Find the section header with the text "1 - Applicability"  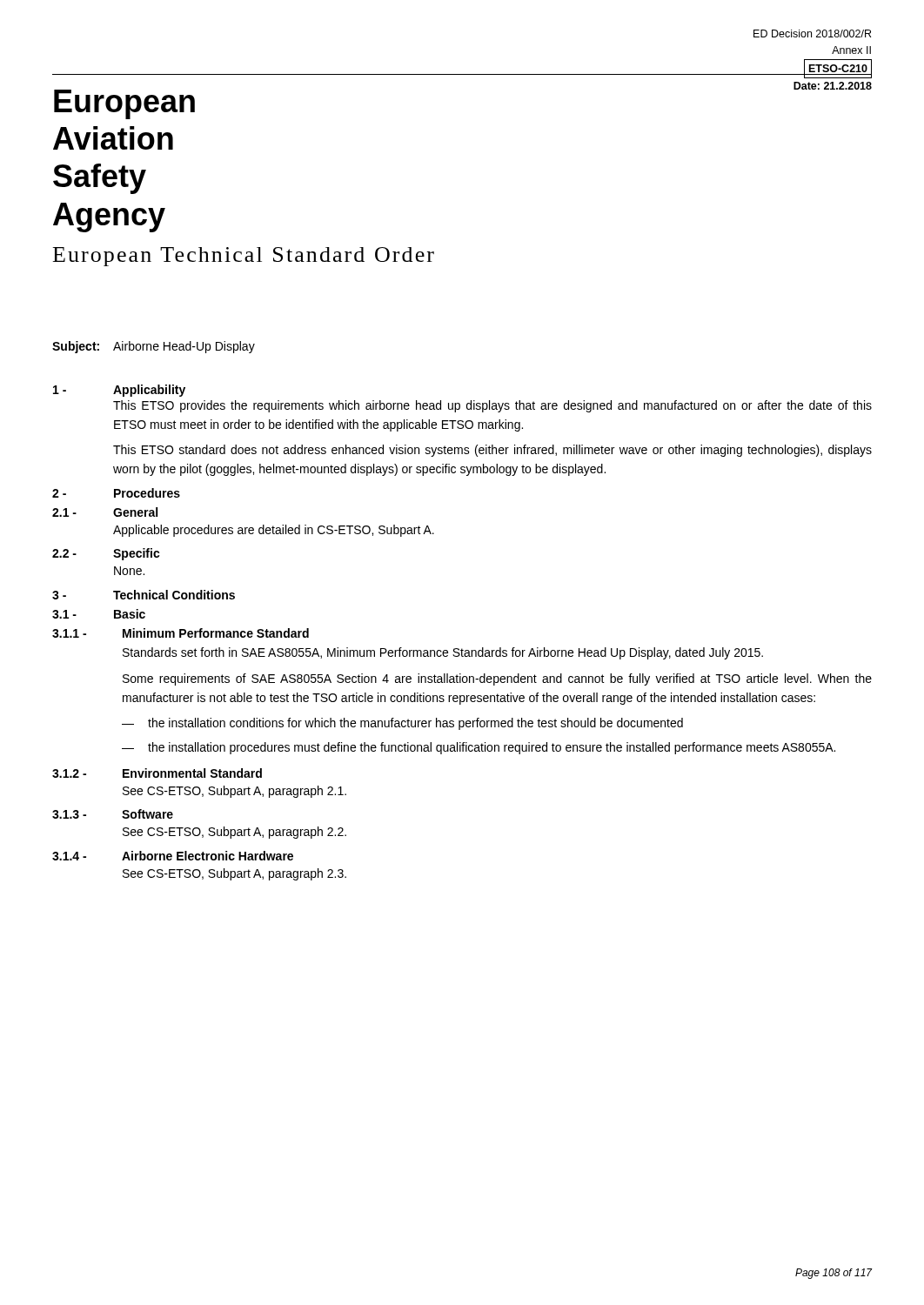tap(119, 390)
